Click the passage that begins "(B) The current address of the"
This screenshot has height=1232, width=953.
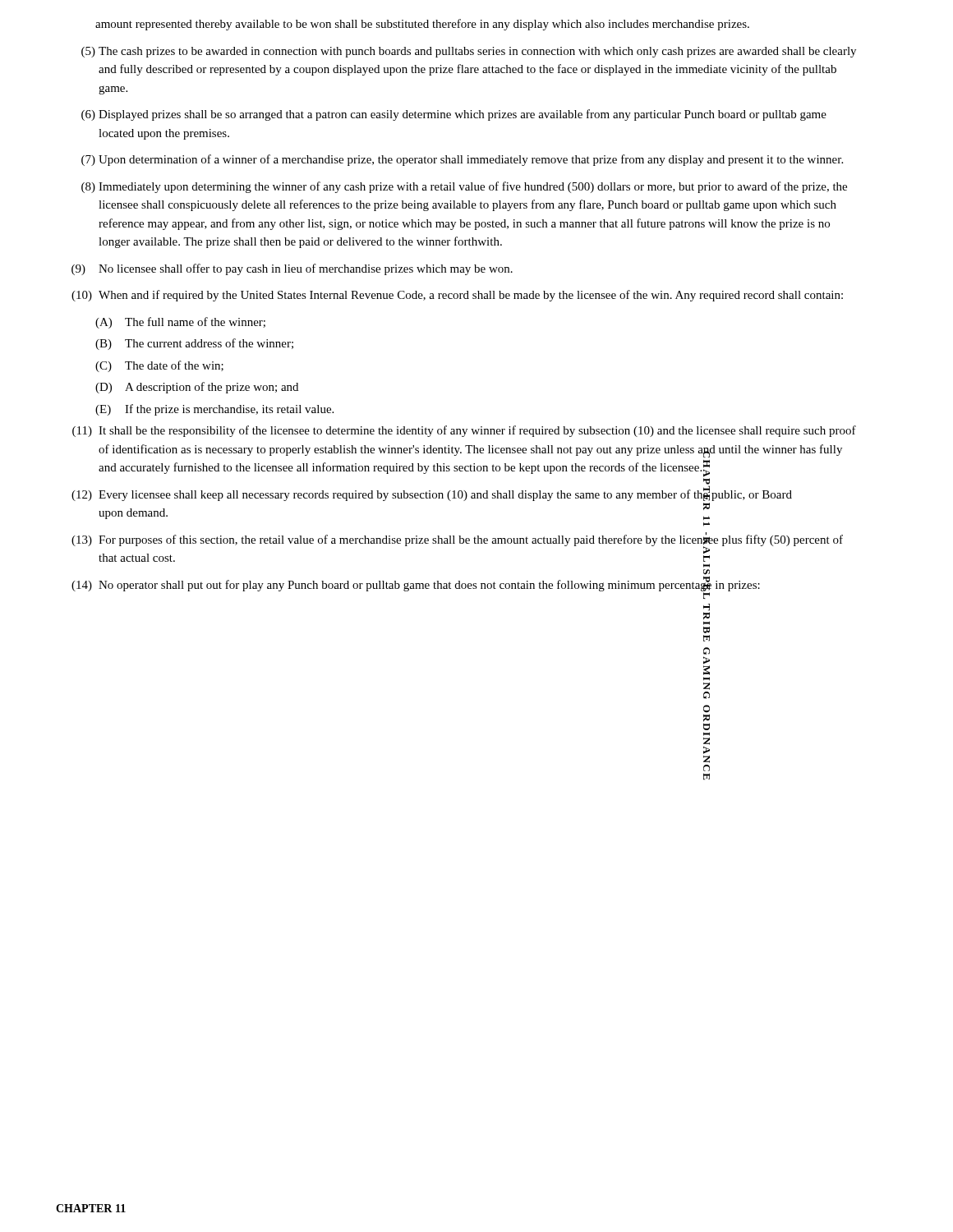click(194, 344)
